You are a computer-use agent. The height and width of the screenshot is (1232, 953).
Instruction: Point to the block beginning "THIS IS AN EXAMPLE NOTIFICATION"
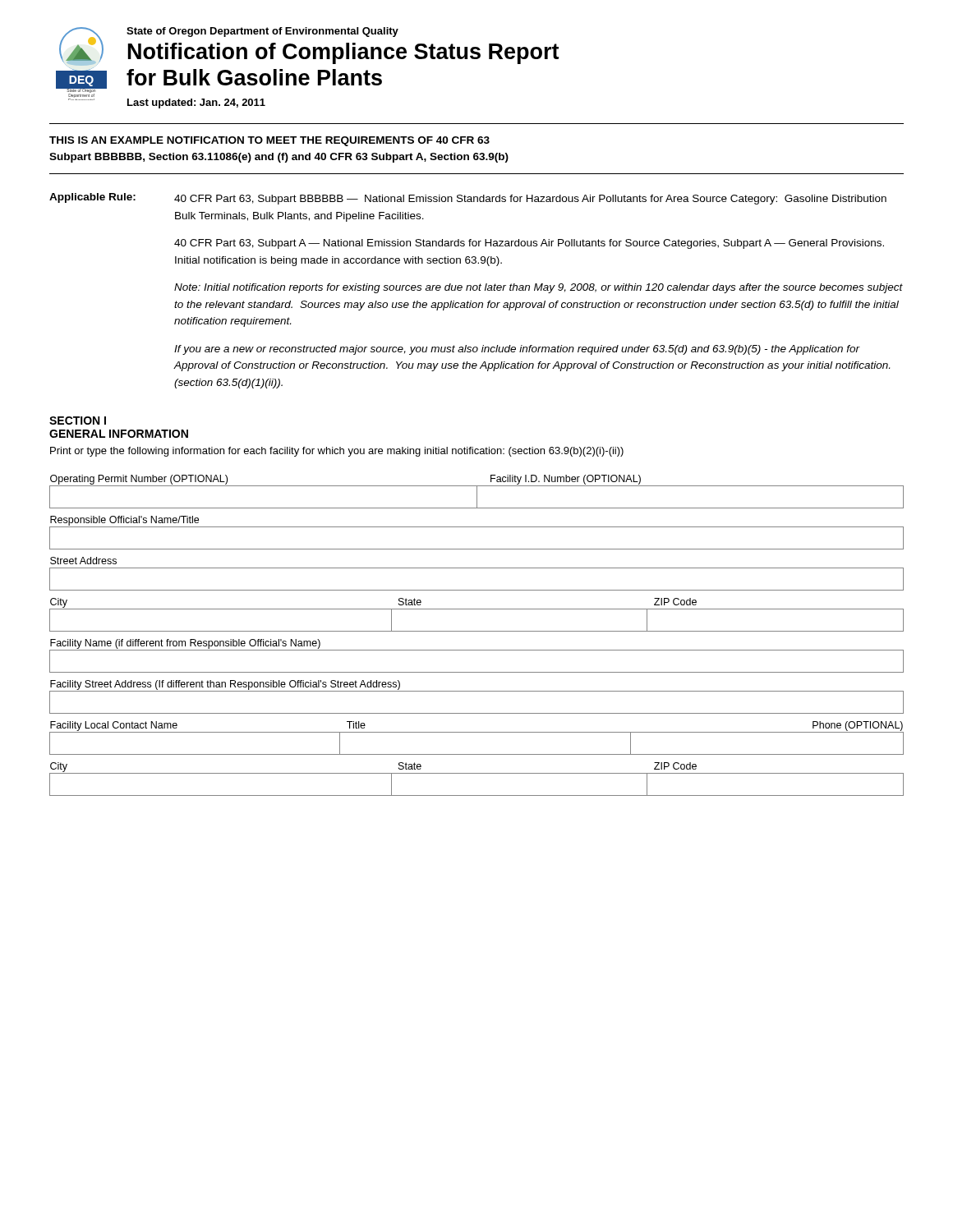click(476, 149)
